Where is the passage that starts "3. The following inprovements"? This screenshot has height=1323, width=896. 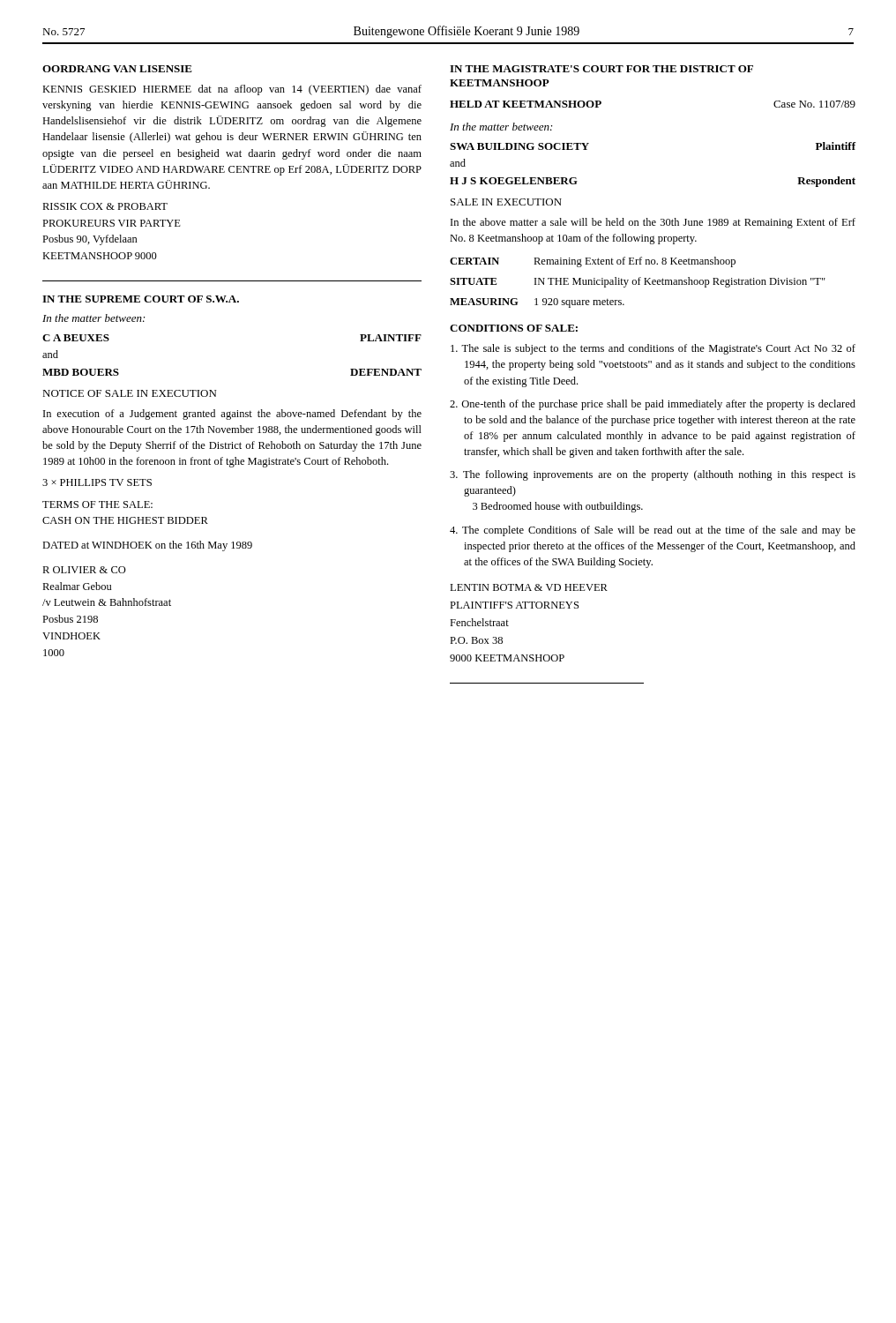(653, 491)
